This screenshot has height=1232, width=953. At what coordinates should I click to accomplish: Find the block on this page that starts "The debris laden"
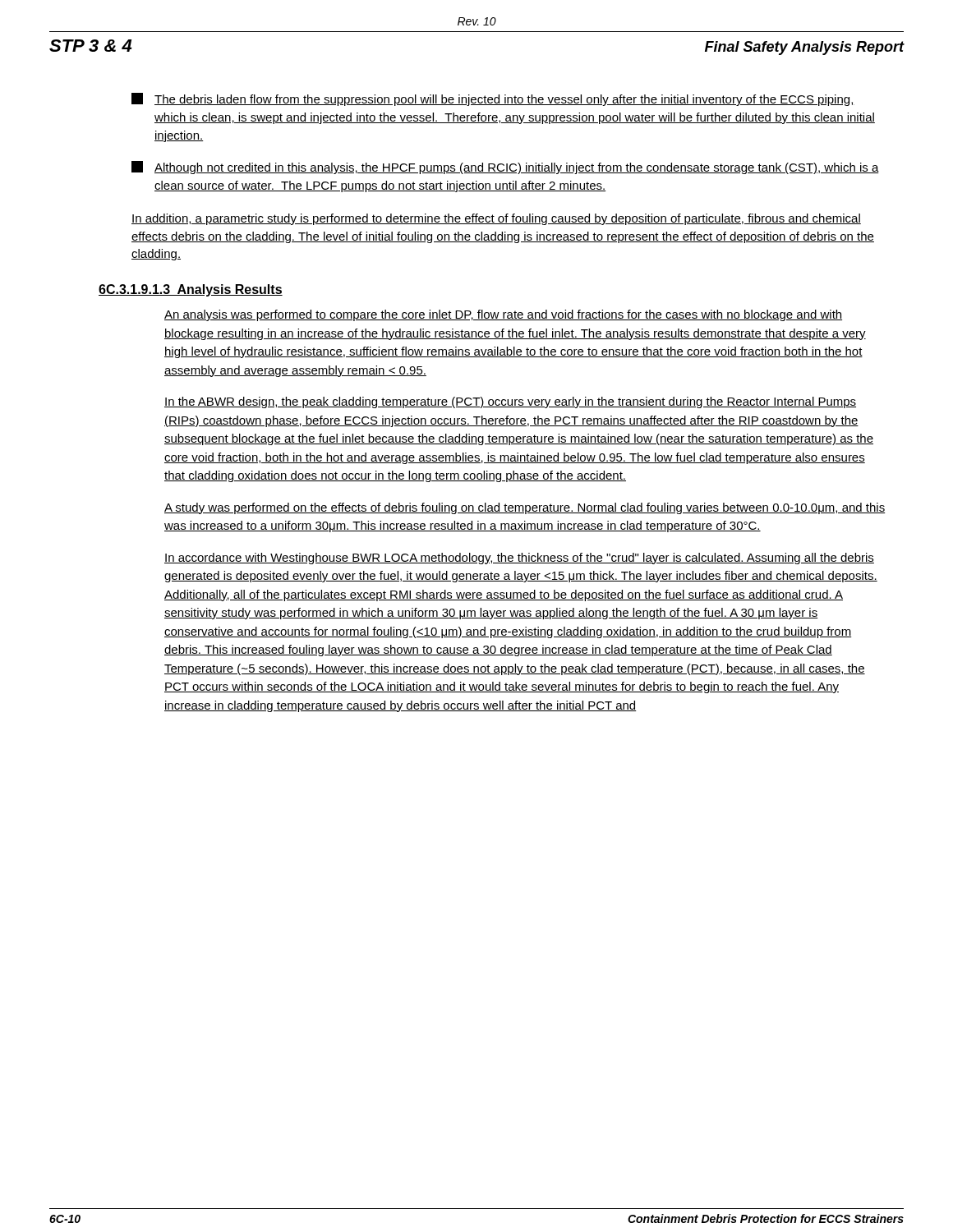coord(509,117)
